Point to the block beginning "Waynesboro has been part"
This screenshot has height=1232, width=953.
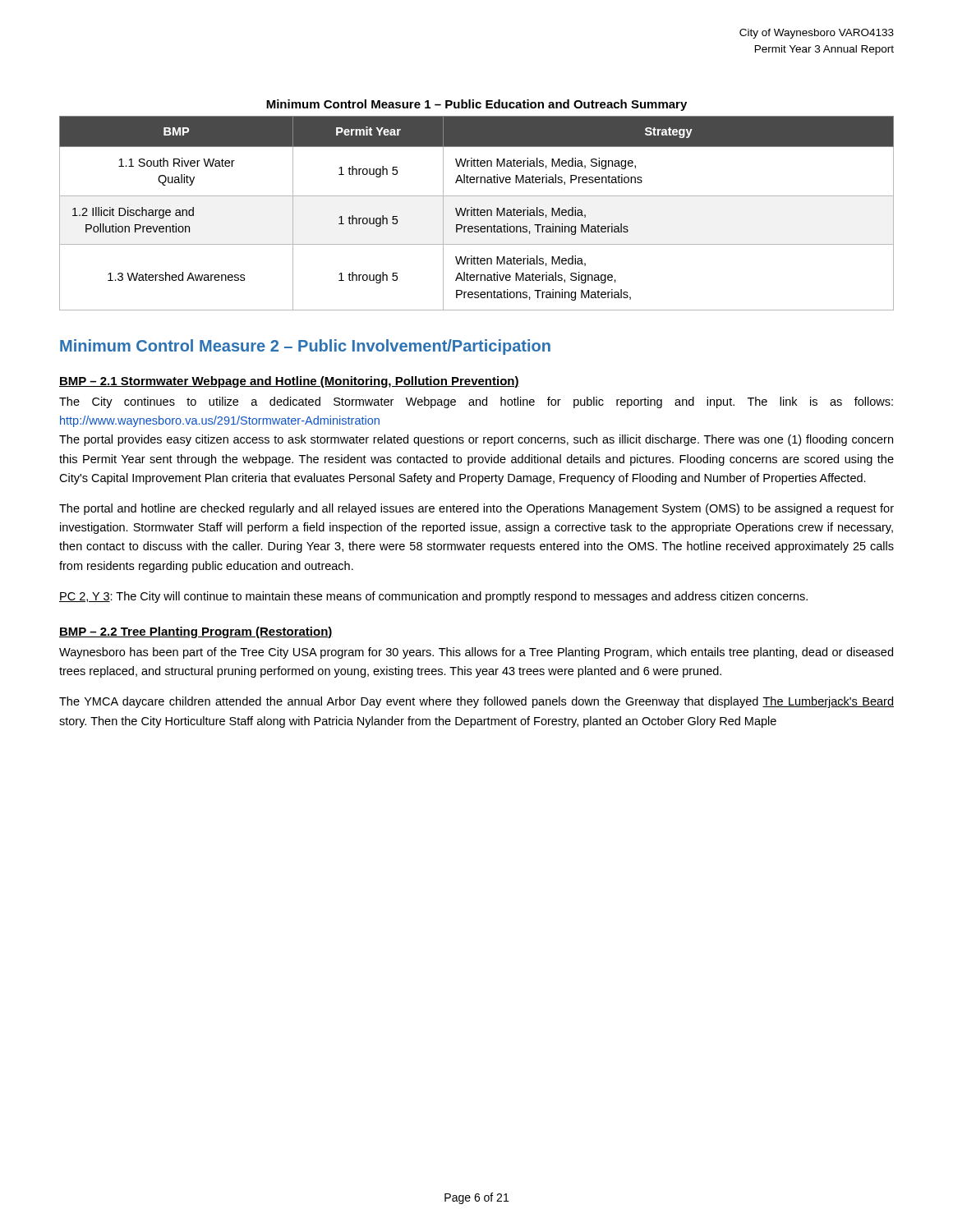tap(476, 662)
